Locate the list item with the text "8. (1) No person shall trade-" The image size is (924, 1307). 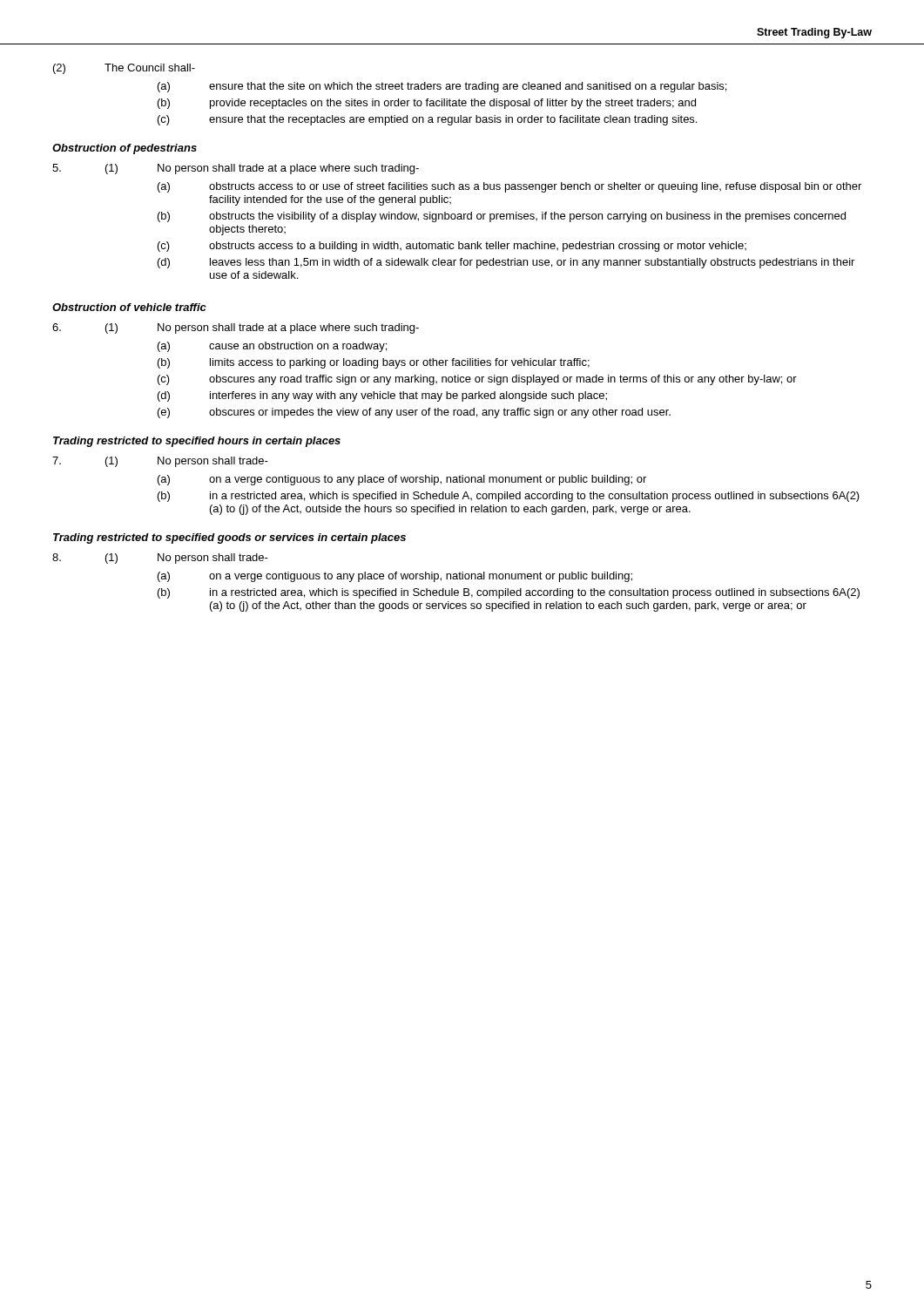(x=160, y=559)
